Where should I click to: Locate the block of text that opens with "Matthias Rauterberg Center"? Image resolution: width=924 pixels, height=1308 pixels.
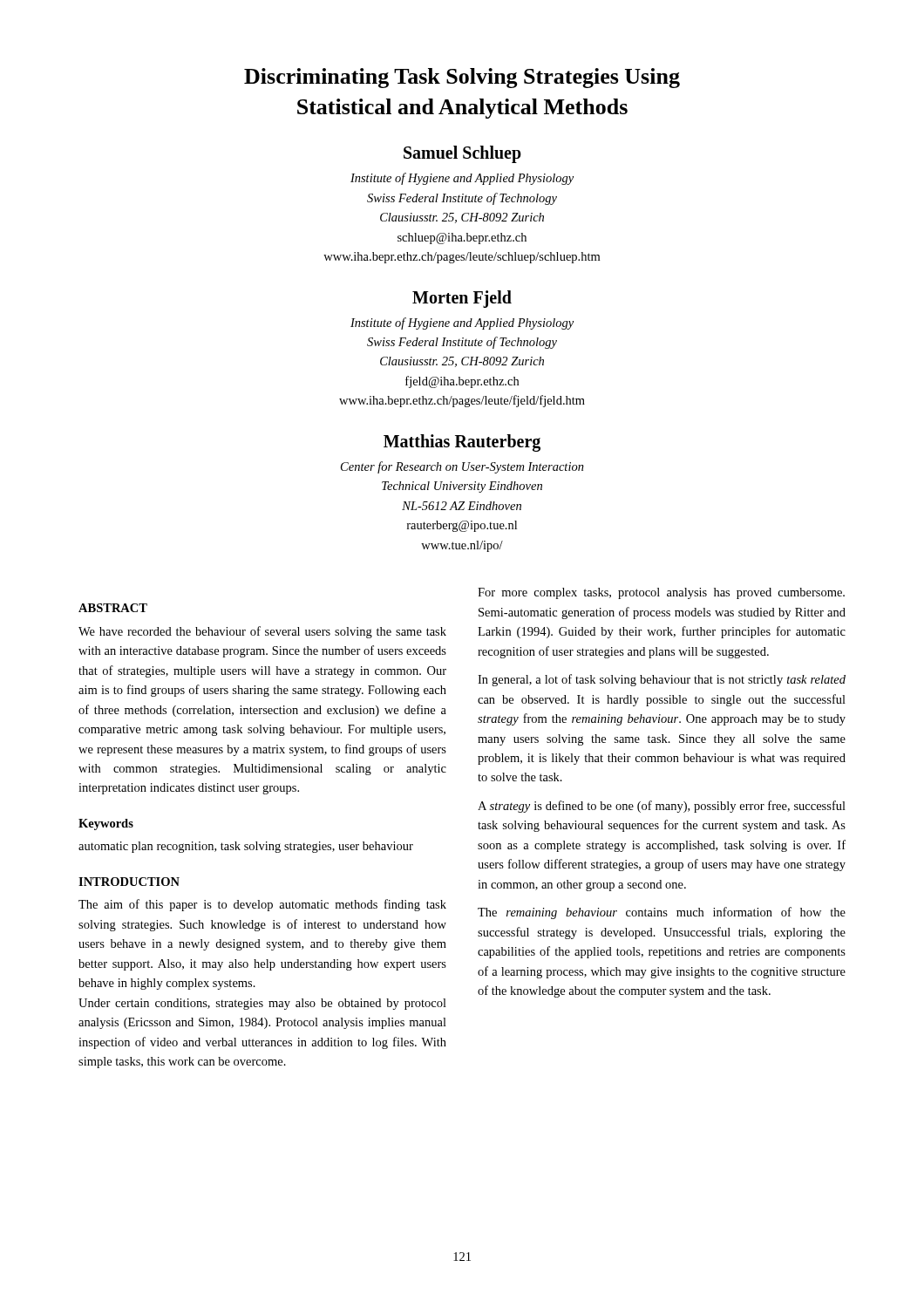coord(462,493)
